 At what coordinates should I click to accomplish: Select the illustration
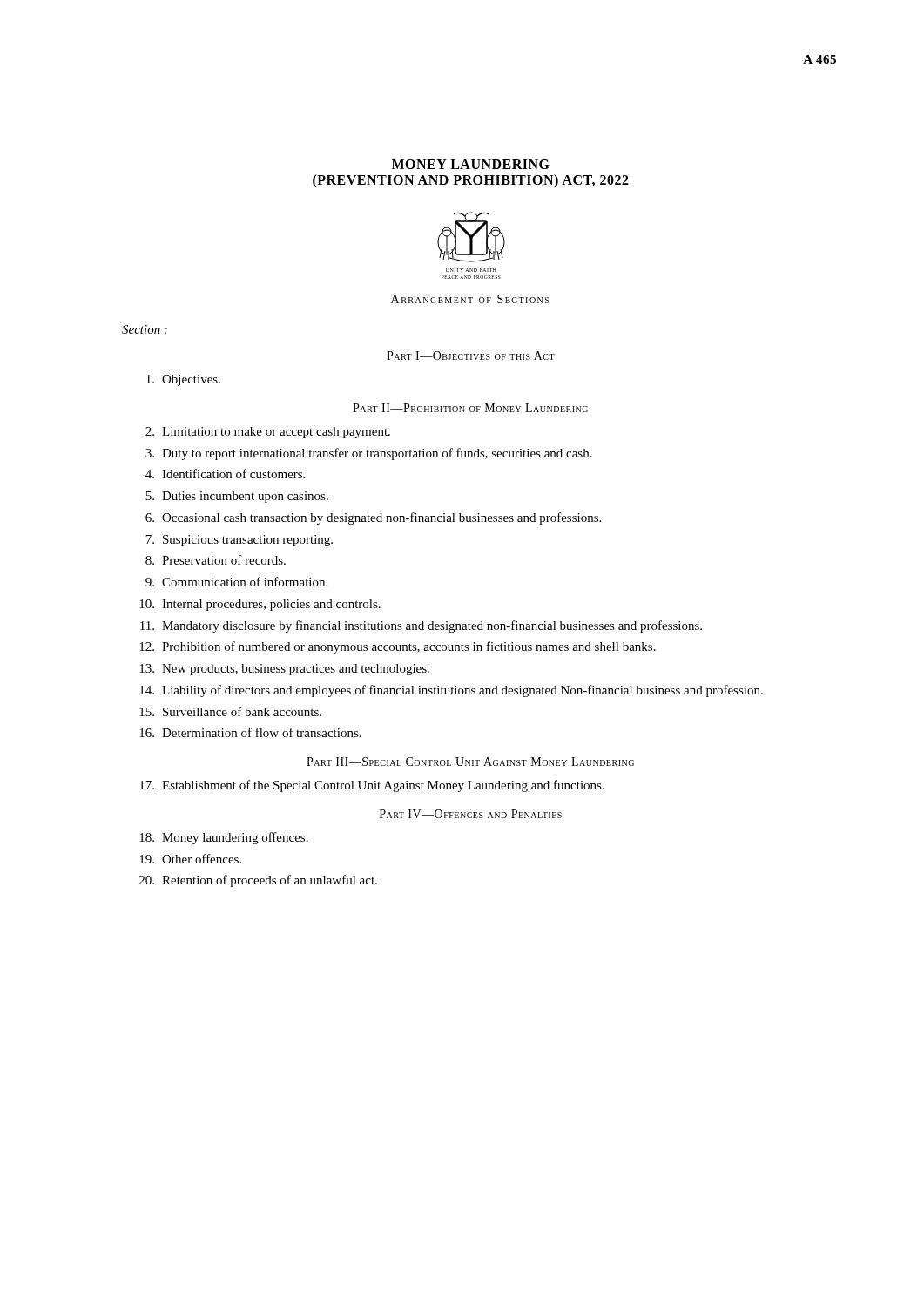pyautogui.click(x=471, y=247)
